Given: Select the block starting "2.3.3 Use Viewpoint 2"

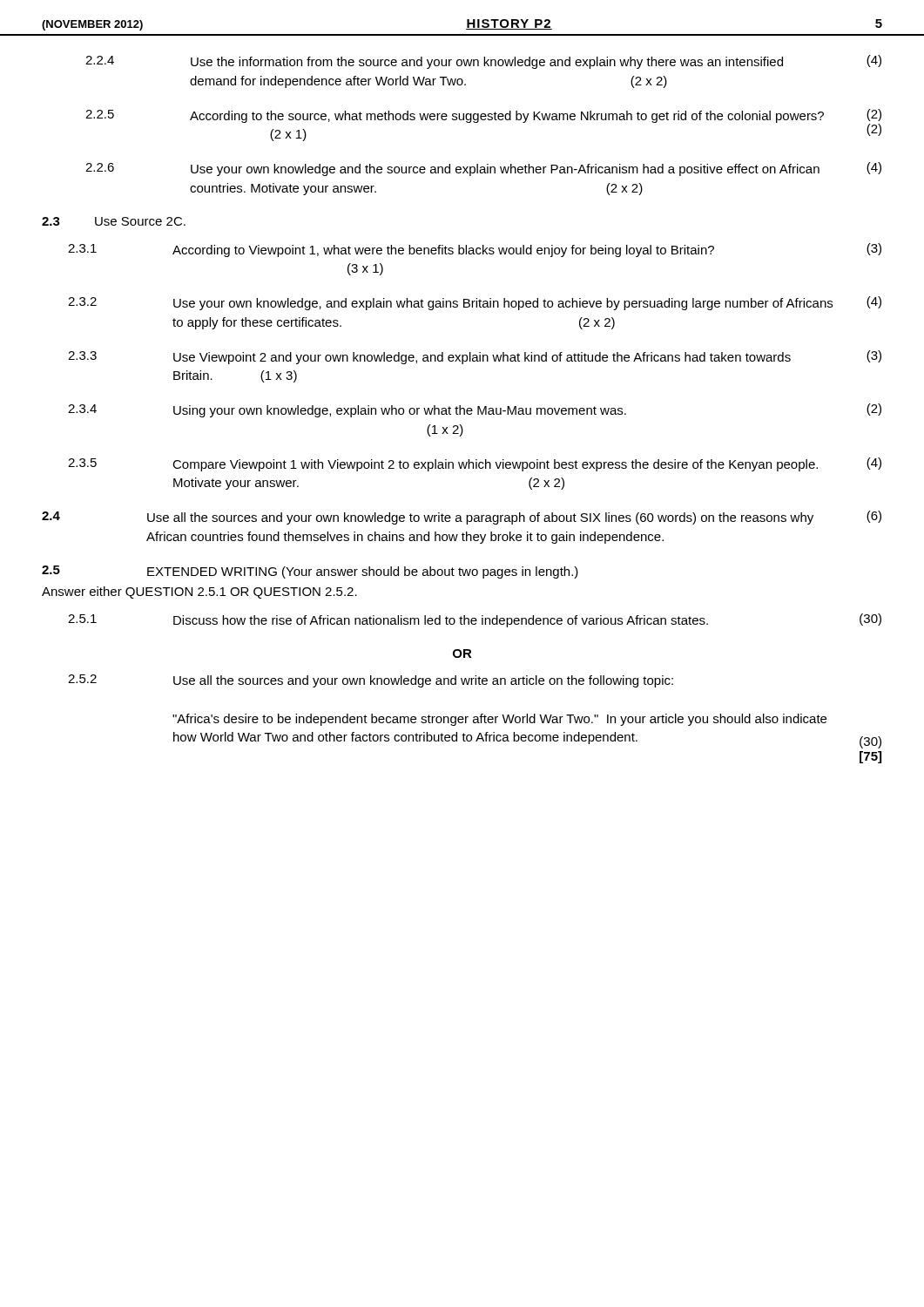Looking at the screenshot, I should 462,366.
